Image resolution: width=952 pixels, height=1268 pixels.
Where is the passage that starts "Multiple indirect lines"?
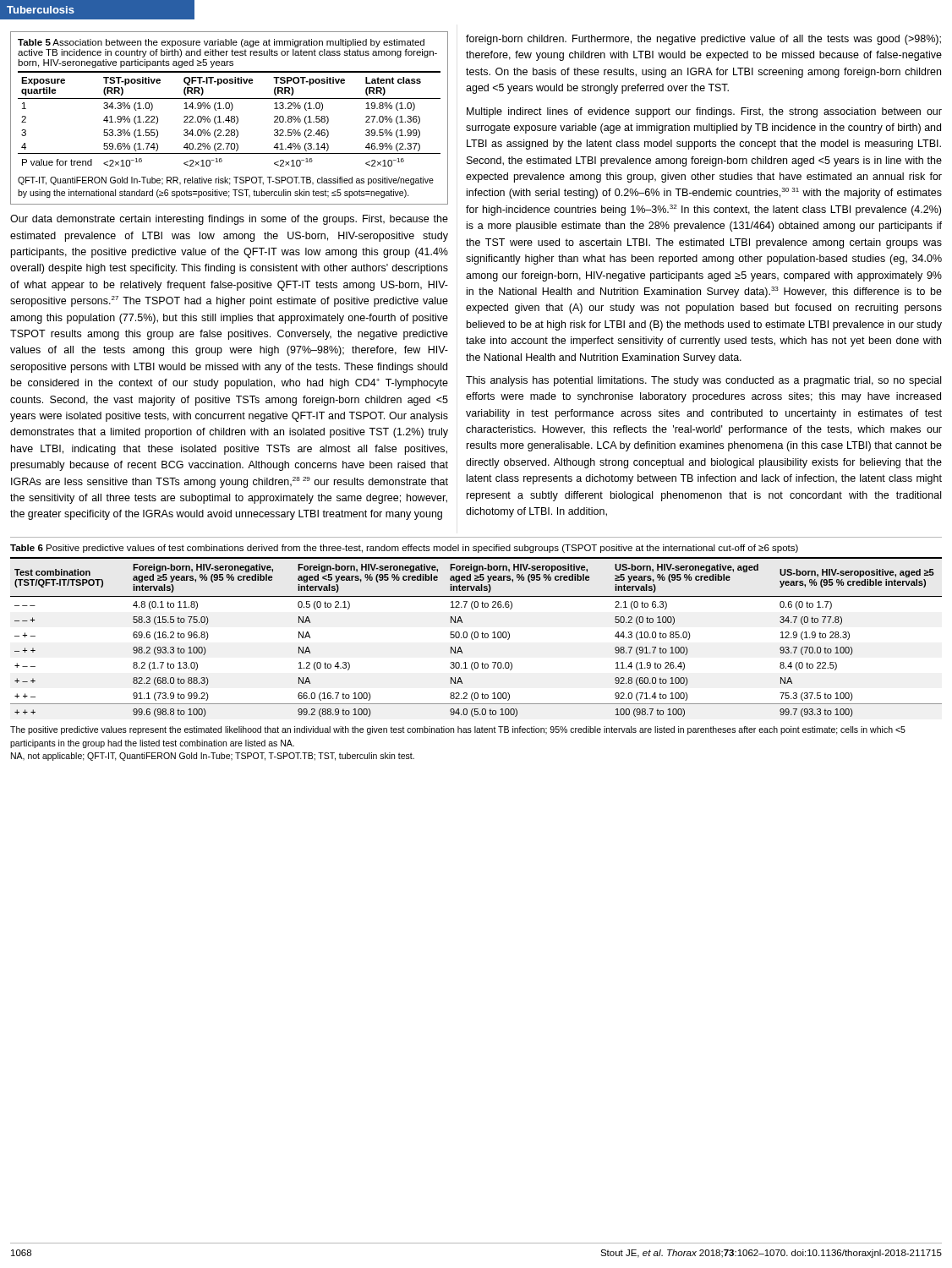pyautogui.click(x=704, y=234)
